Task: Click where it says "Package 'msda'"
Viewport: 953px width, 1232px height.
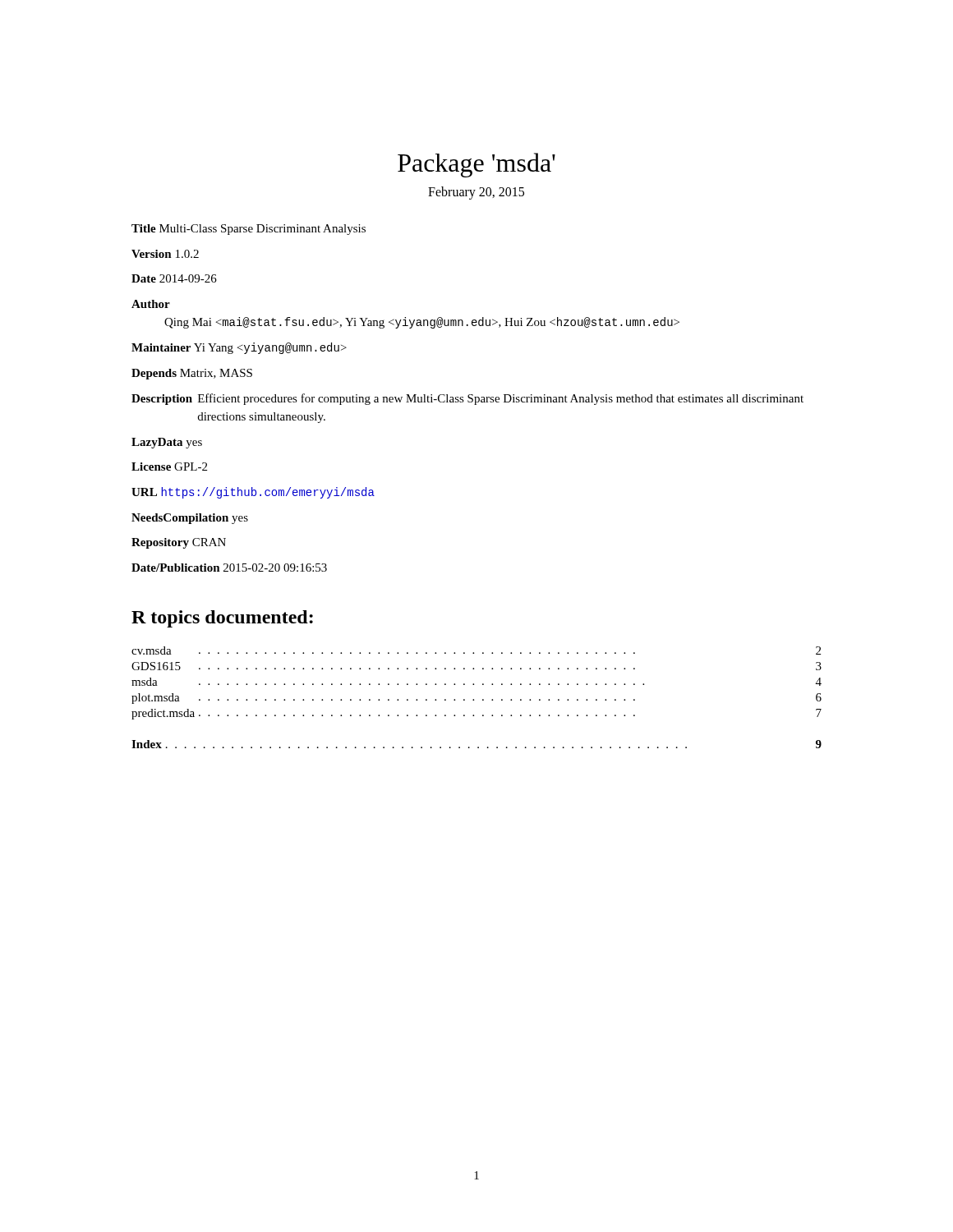Action: 476,163
